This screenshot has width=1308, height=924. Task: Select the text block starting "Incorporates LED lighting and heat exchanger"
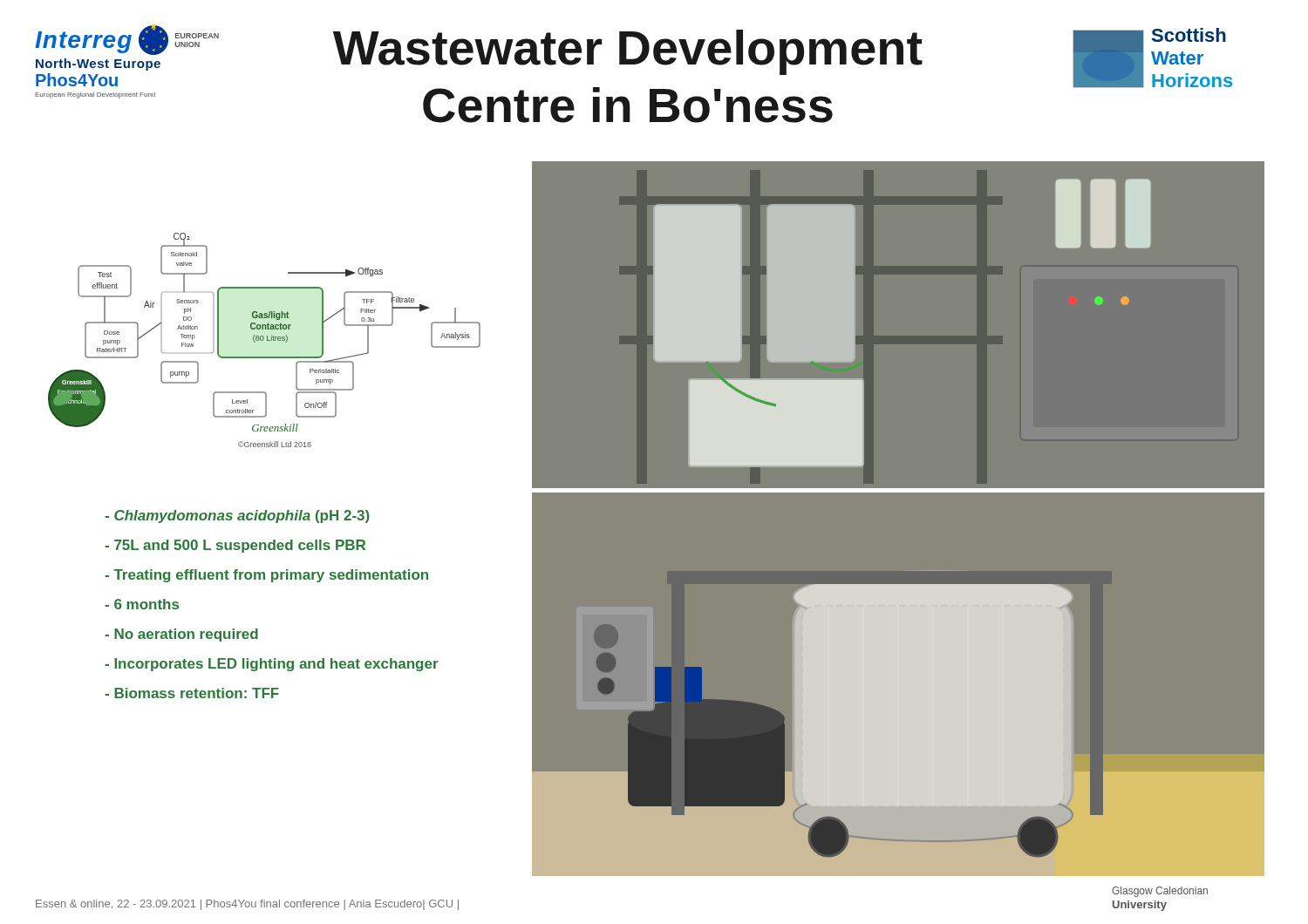tap(271, 664)
